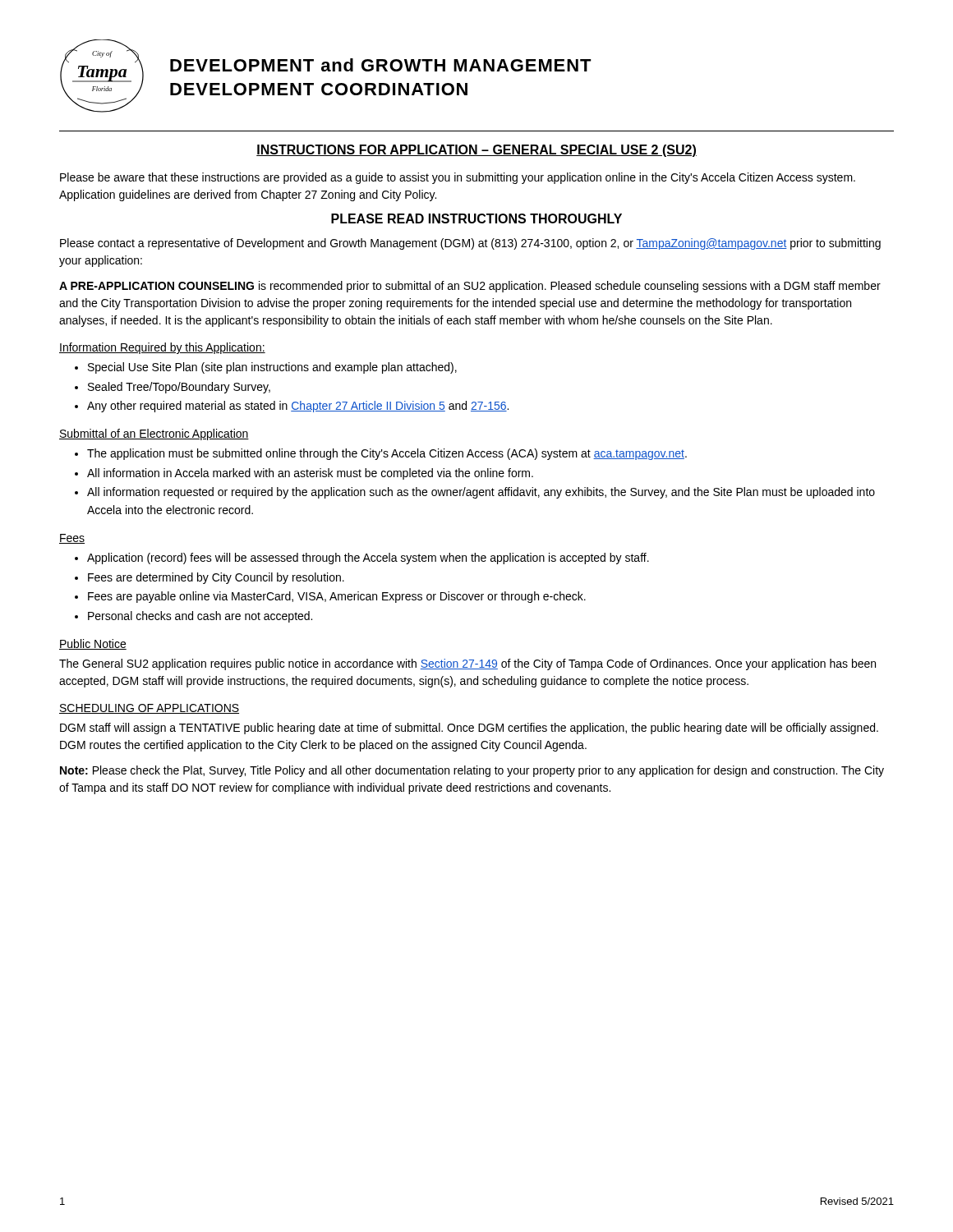Find the list item with the text "Sealed Tree/Topo/Boundary Survey,"
Viewport: 953px width, 1232px height.
pos(179,387)
